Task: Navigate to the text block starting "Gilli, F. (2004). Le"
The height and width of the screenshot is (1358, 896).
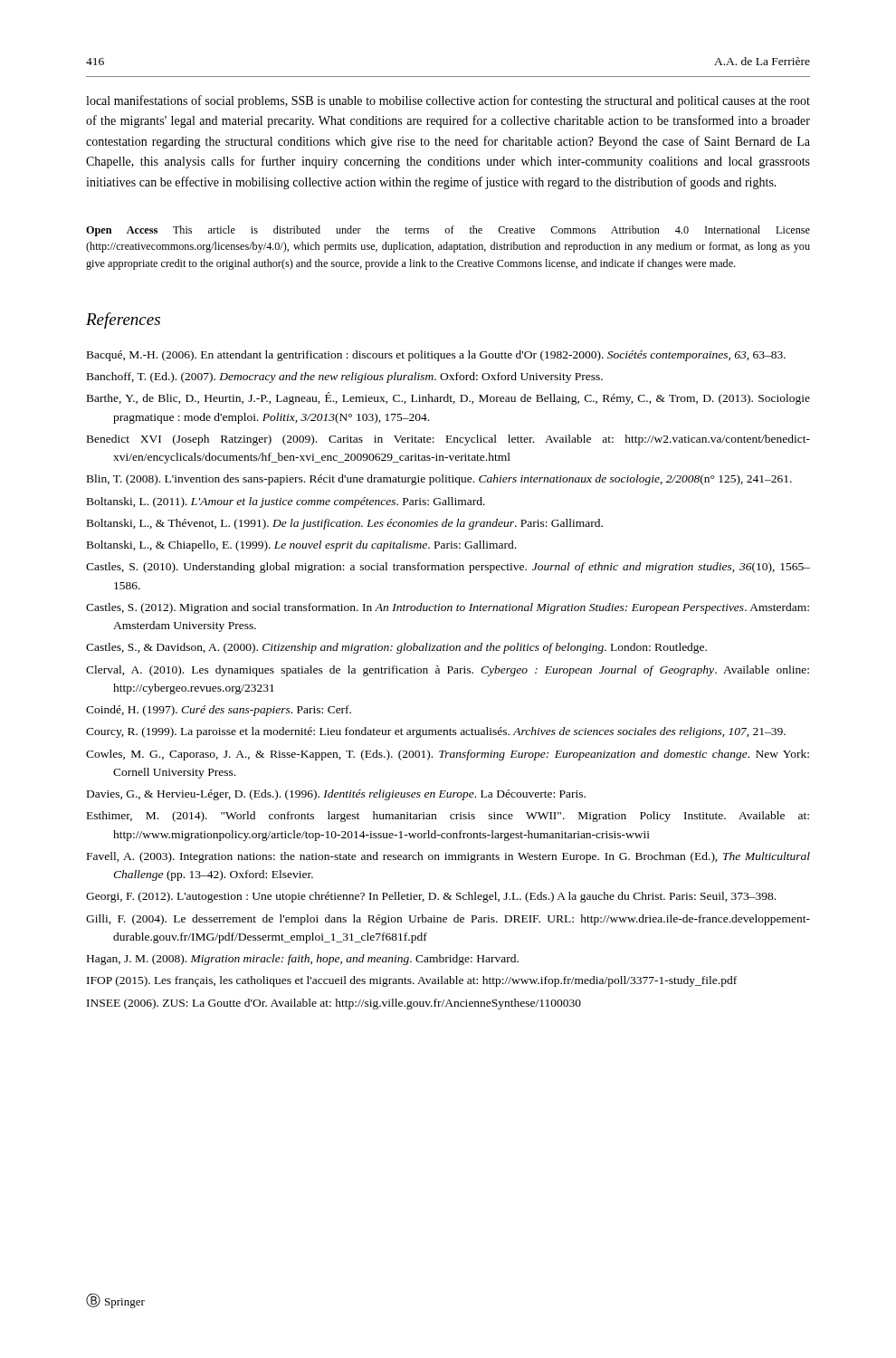Action: point(448,927)
